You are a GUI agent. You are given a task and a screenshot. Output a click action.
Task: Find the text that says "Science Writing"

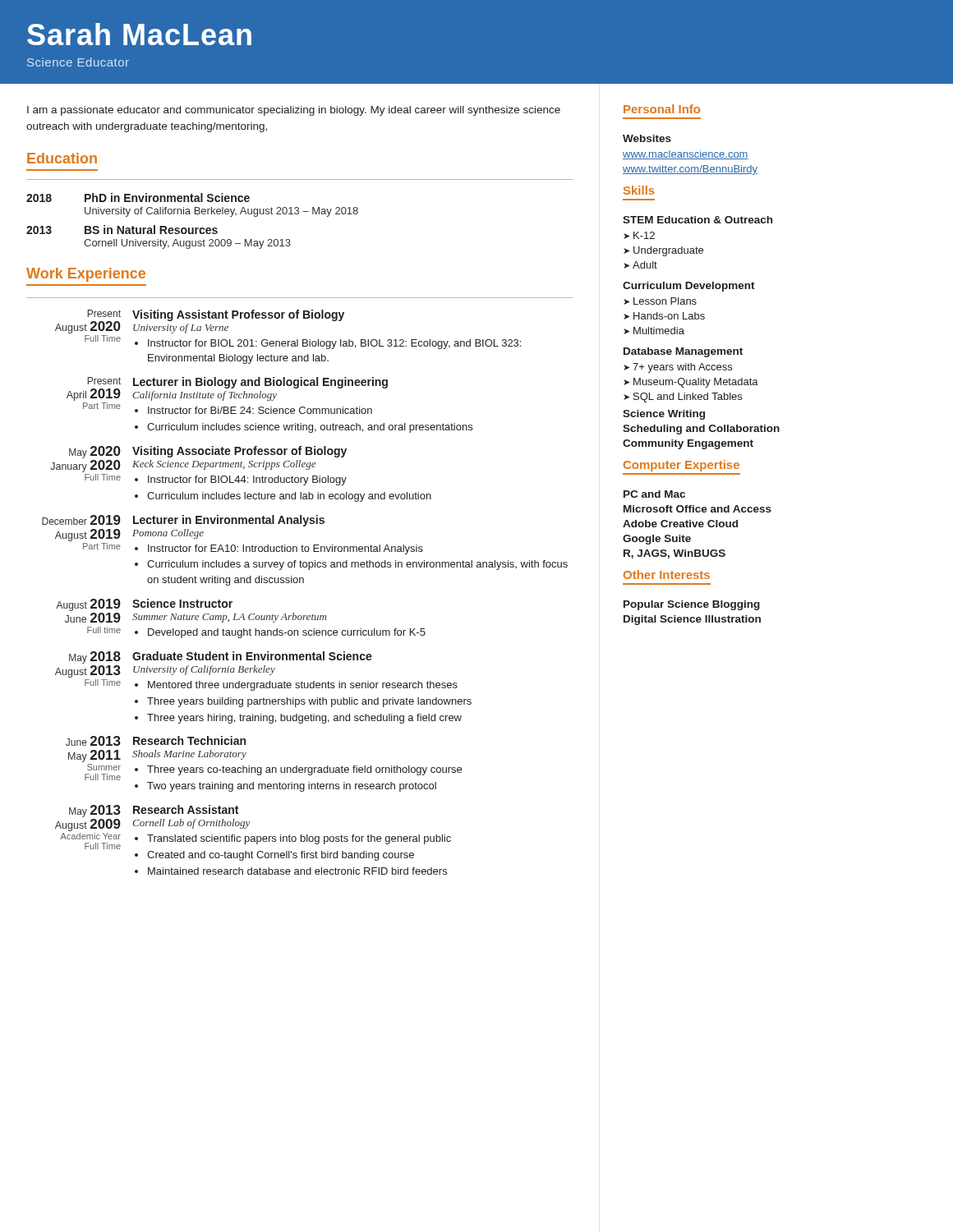pos(664,414)
